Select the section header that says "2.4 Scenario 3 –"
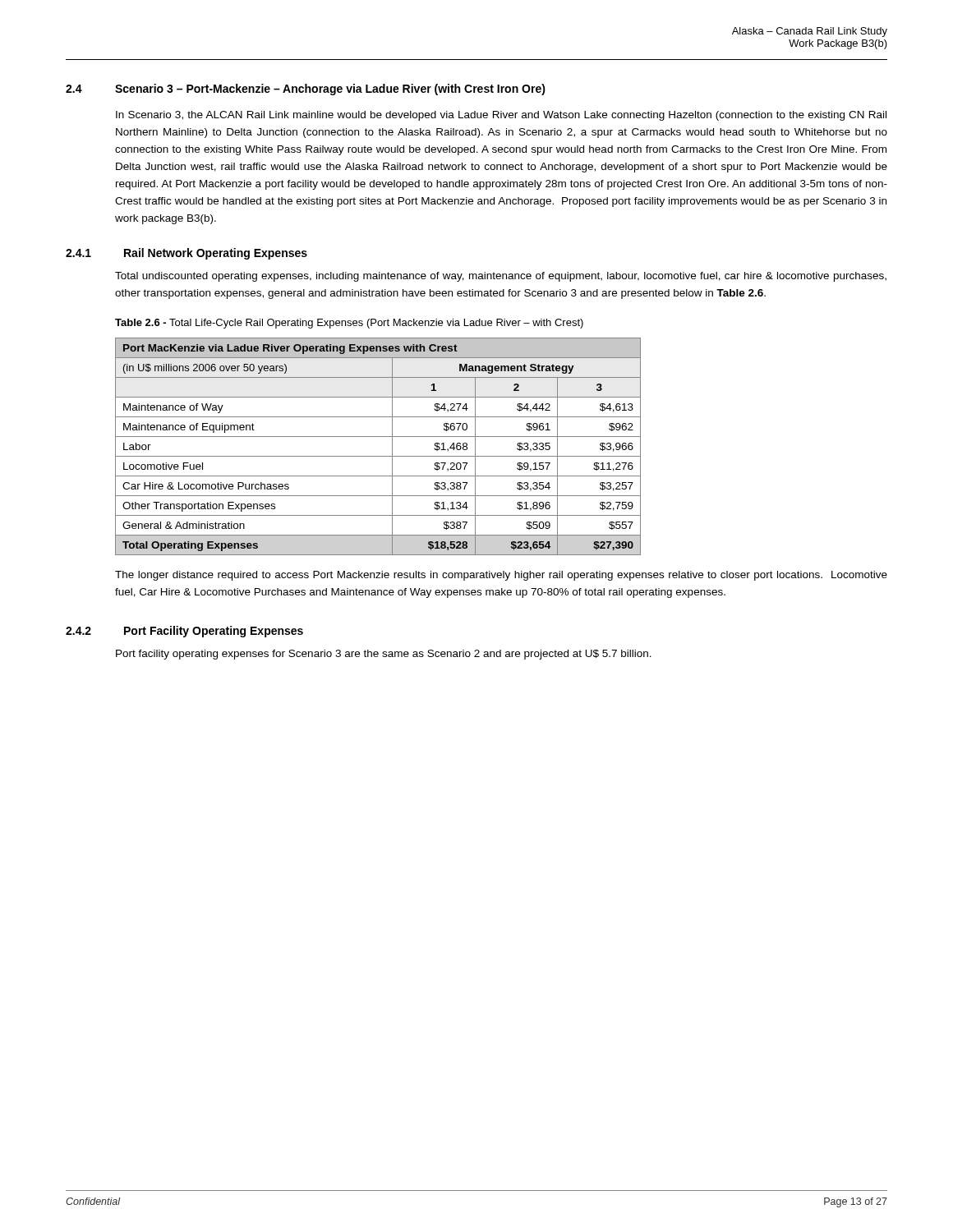 [306, 89]
